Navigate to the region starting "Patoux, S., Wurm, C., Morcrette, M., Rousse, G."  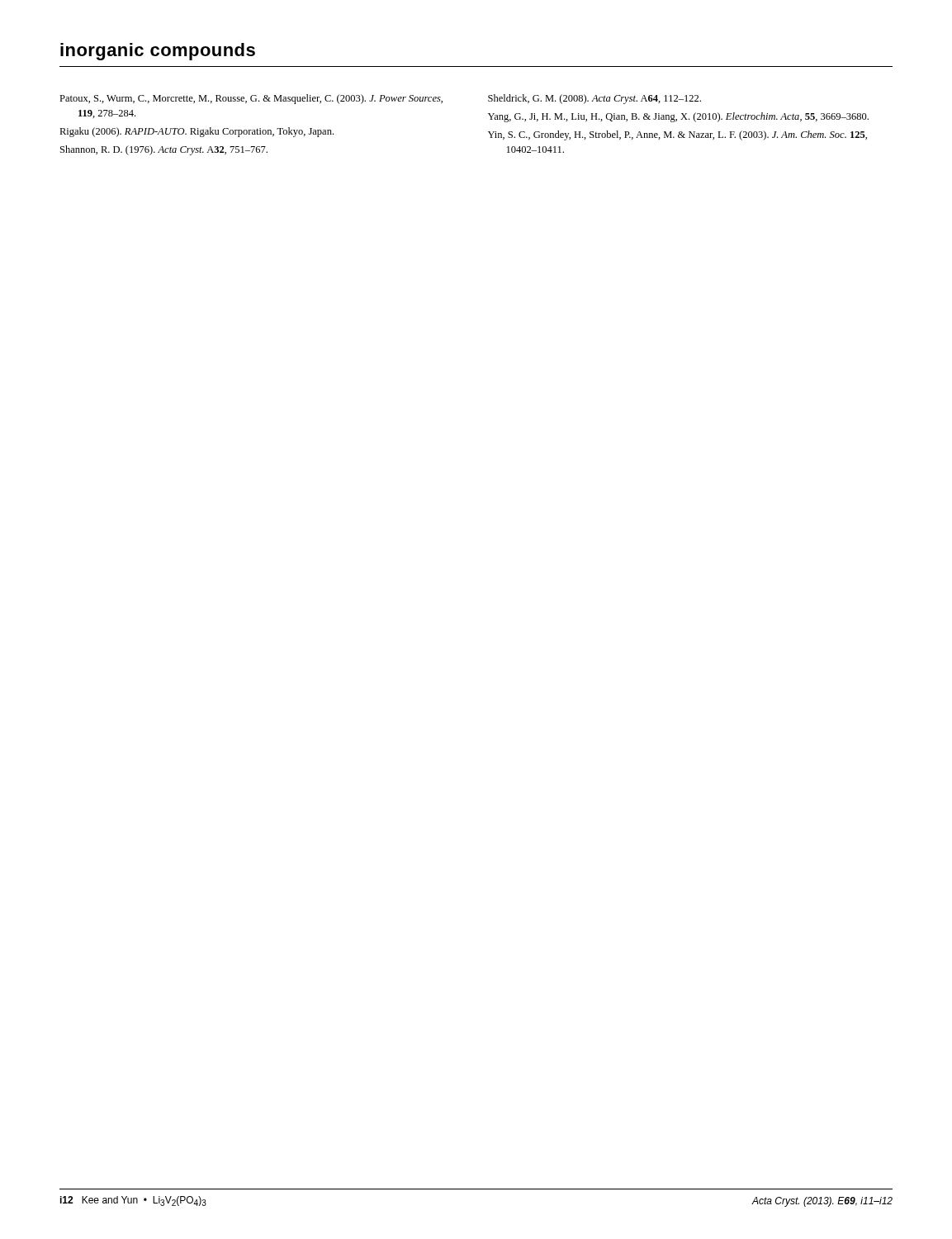click(251, 106)
